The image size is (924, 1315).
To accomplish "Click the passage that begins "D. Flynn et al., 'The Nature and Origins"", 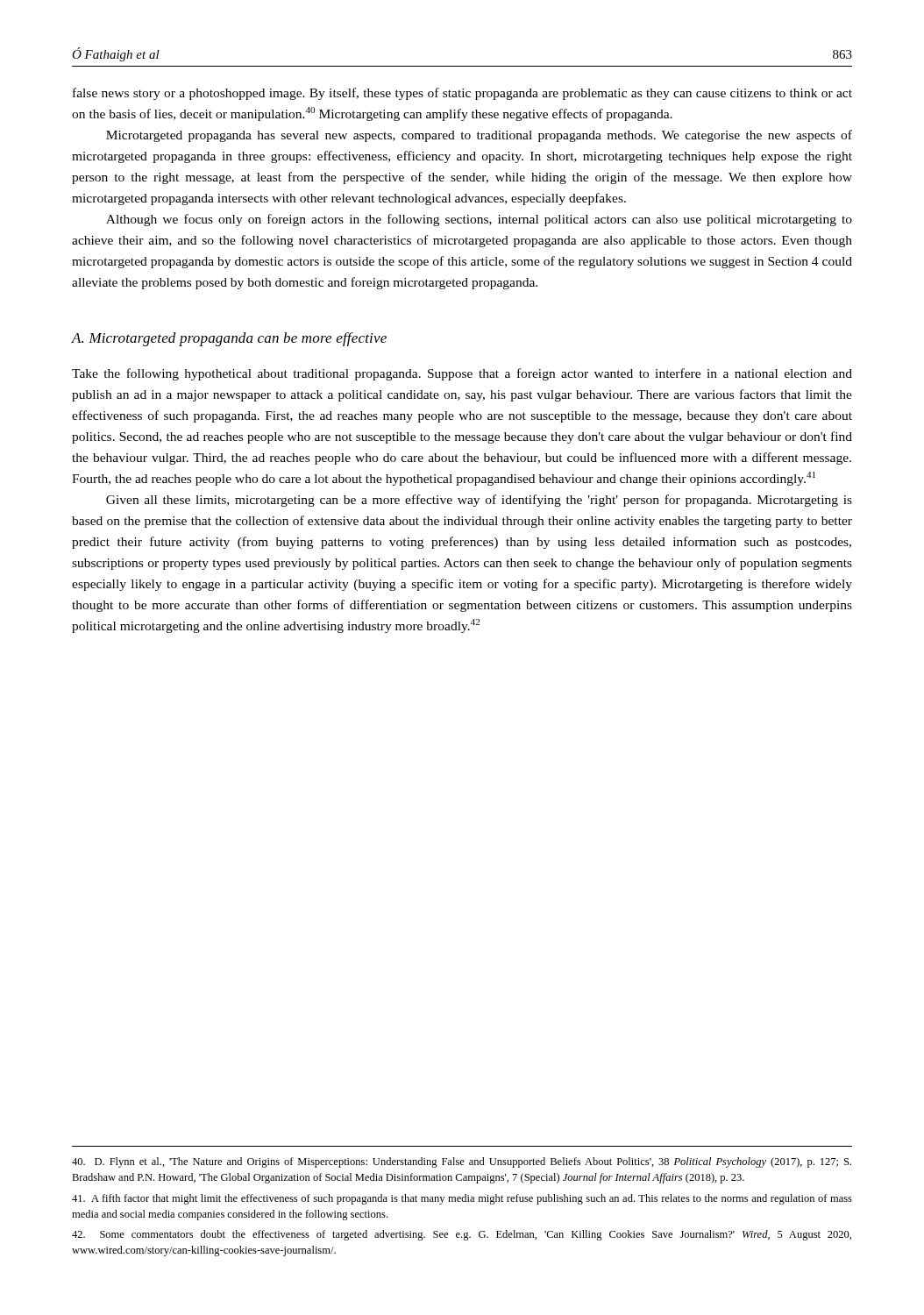I will tap(462, 1170).
